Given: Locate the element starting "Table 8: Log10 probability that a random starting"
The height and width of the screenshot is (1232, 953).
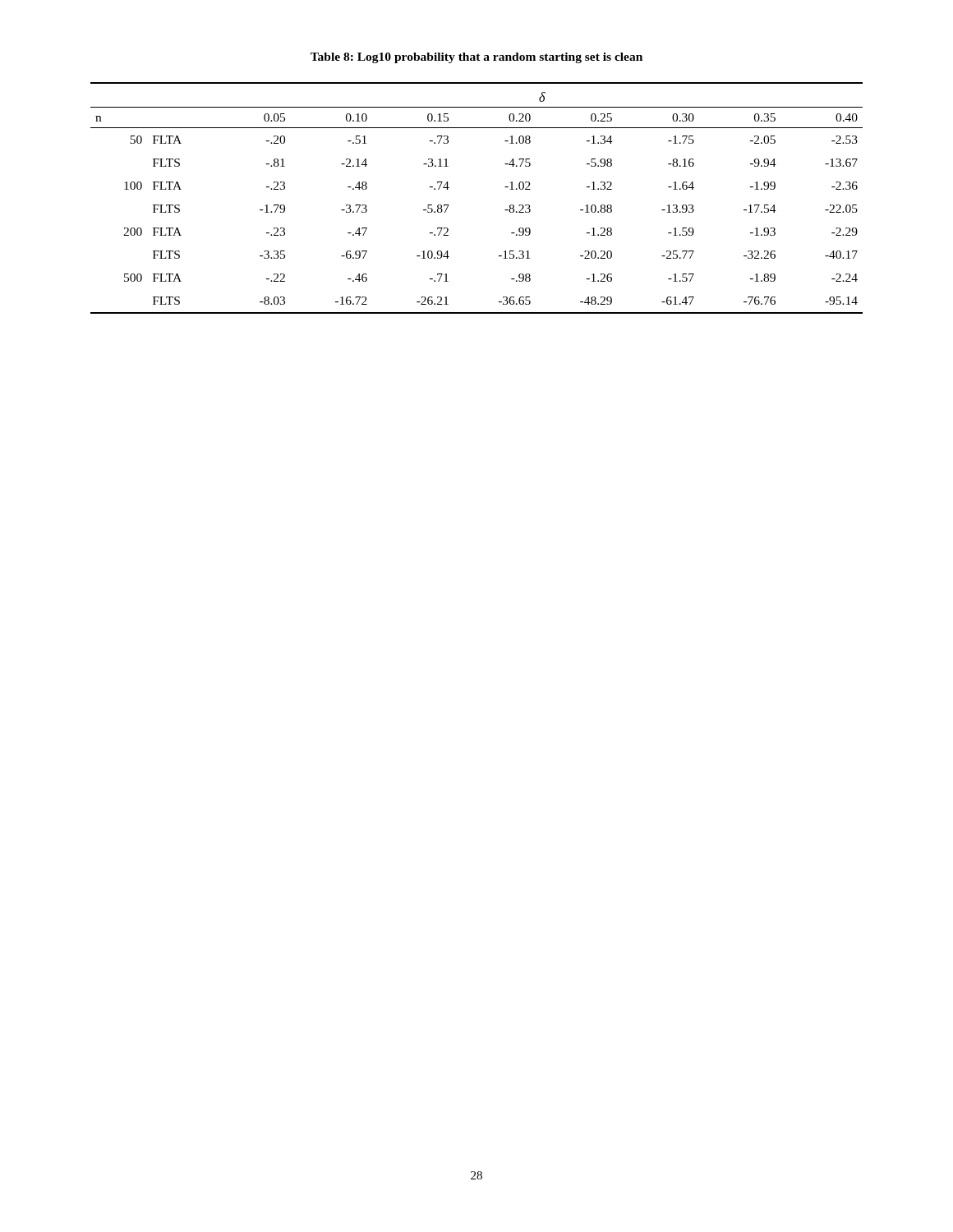Looking at the screenshot, I should [x=476, y=56].
